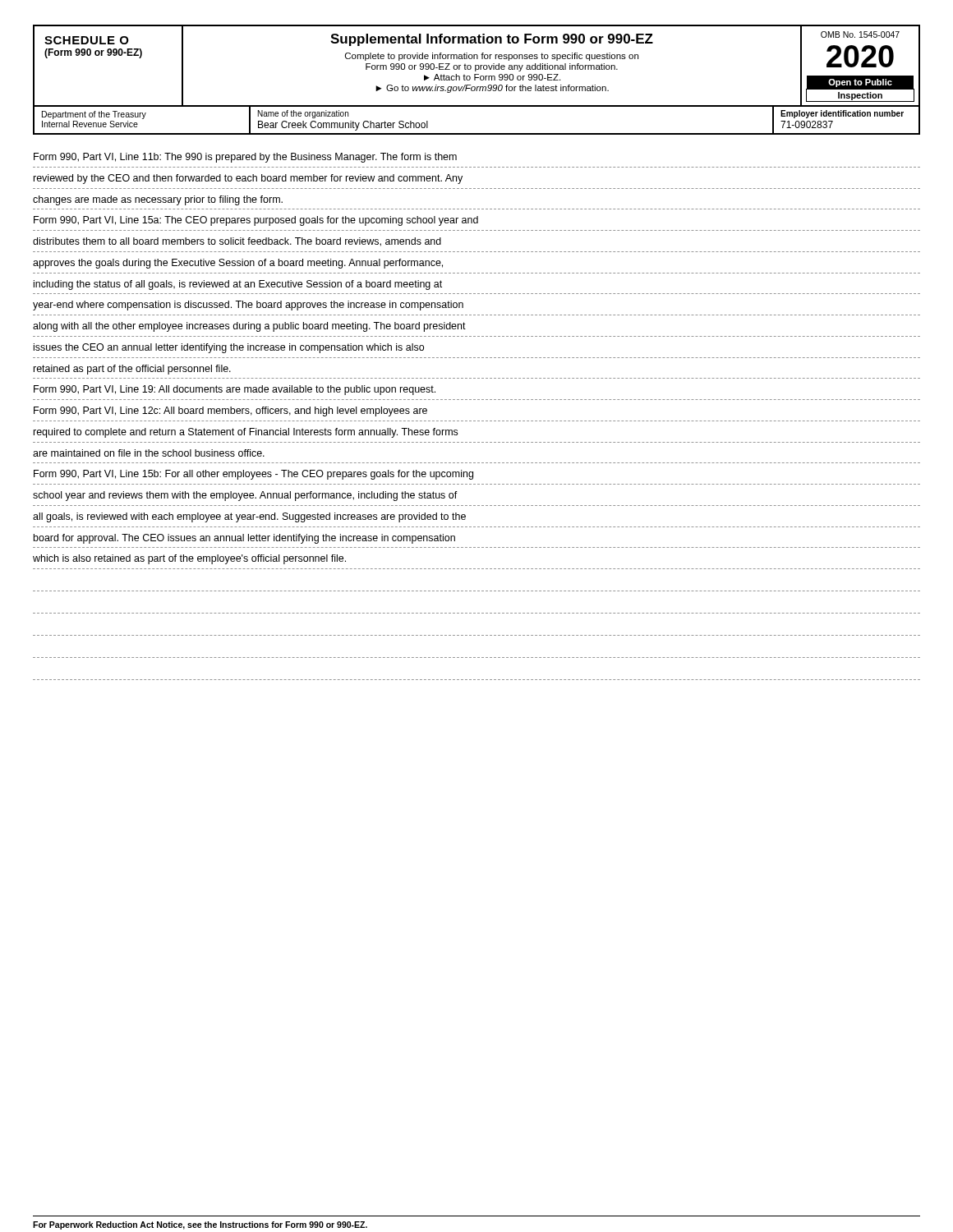Find the text block with the text "school year and reviews them"
The width and height of the screenshot is (953, 1232).
point(245,495)
